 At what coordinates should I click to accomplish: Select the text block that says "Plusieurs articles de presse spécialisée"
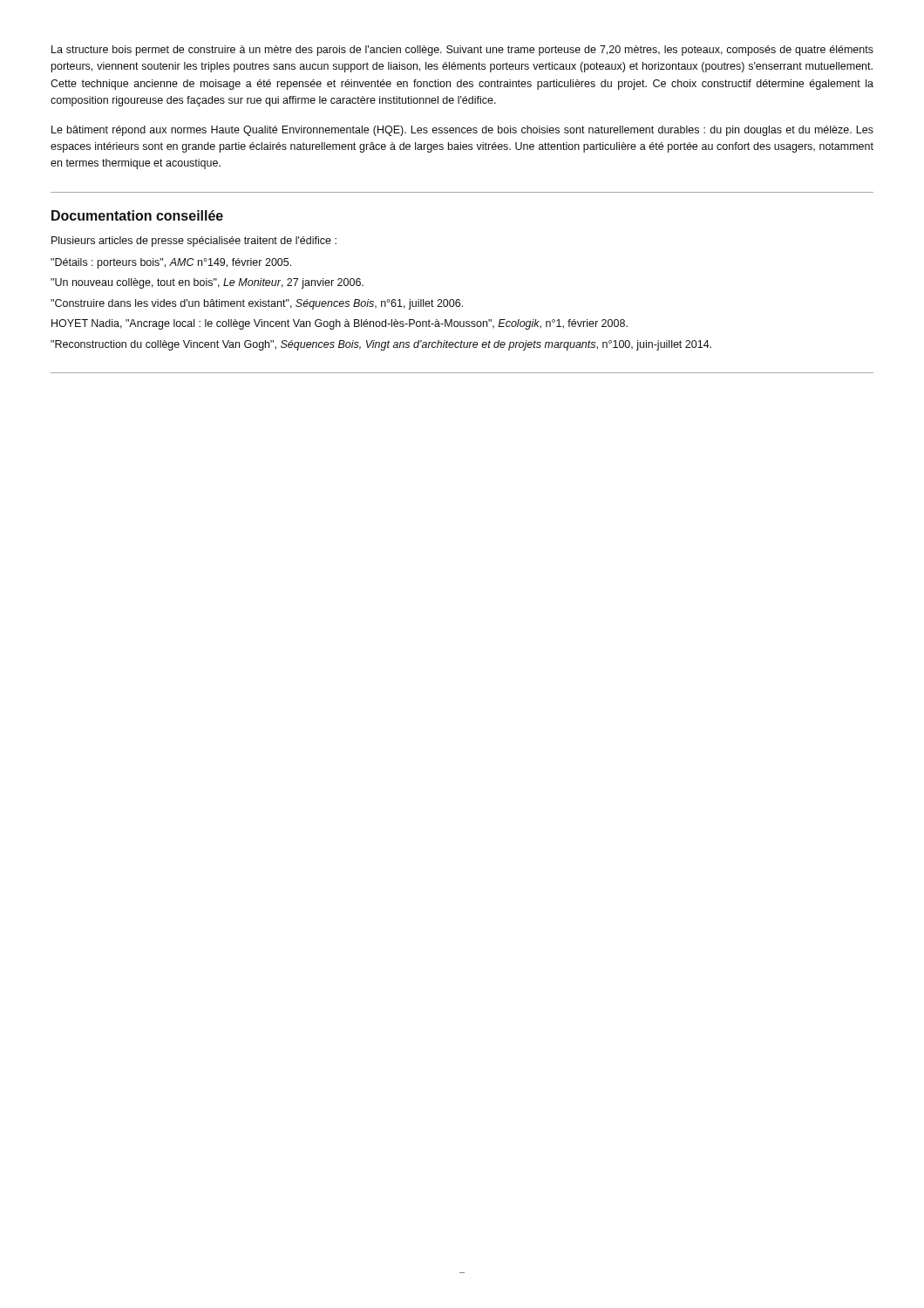194,240
